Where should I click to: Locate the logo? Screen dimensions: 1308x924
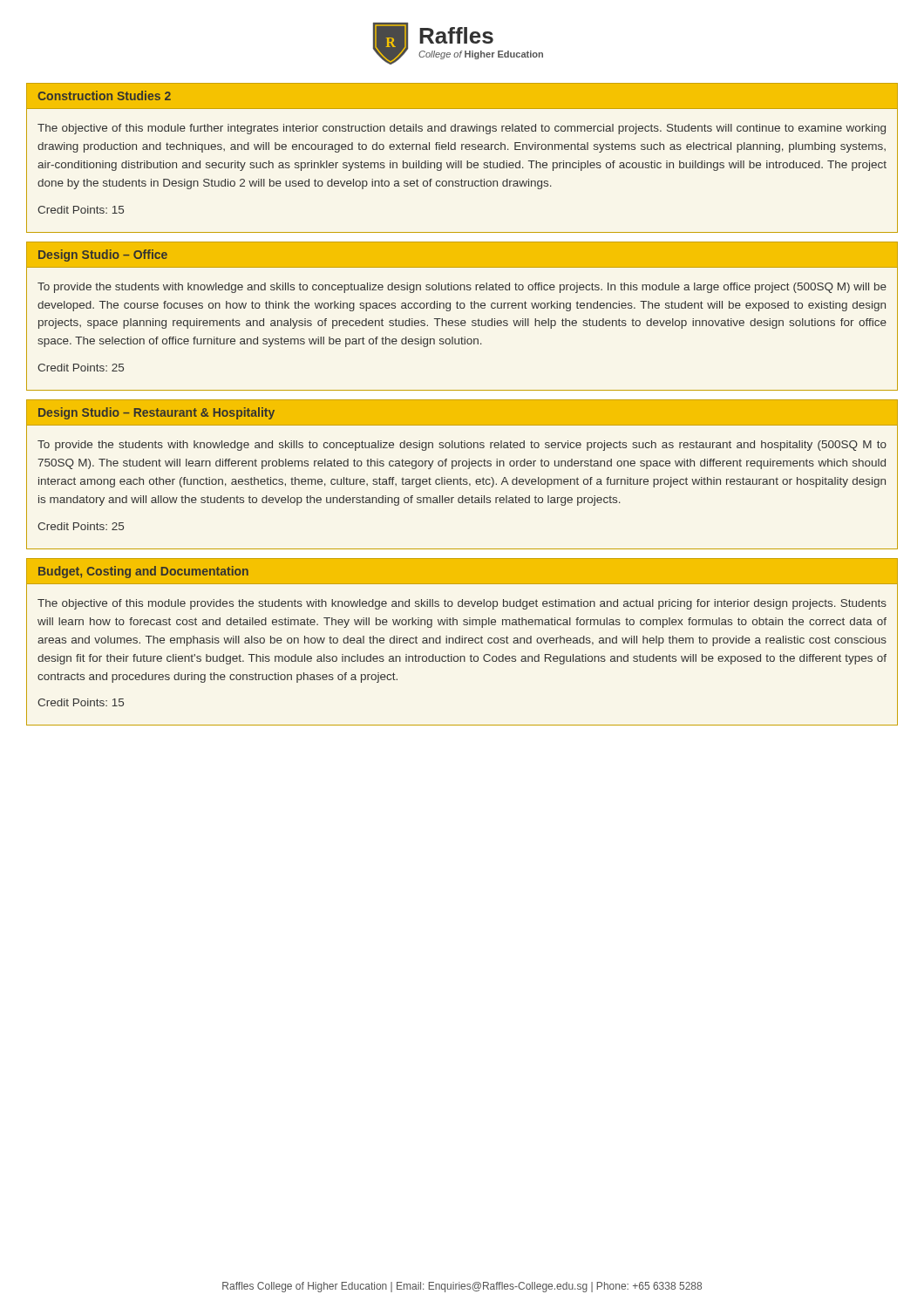pos(462,41)
